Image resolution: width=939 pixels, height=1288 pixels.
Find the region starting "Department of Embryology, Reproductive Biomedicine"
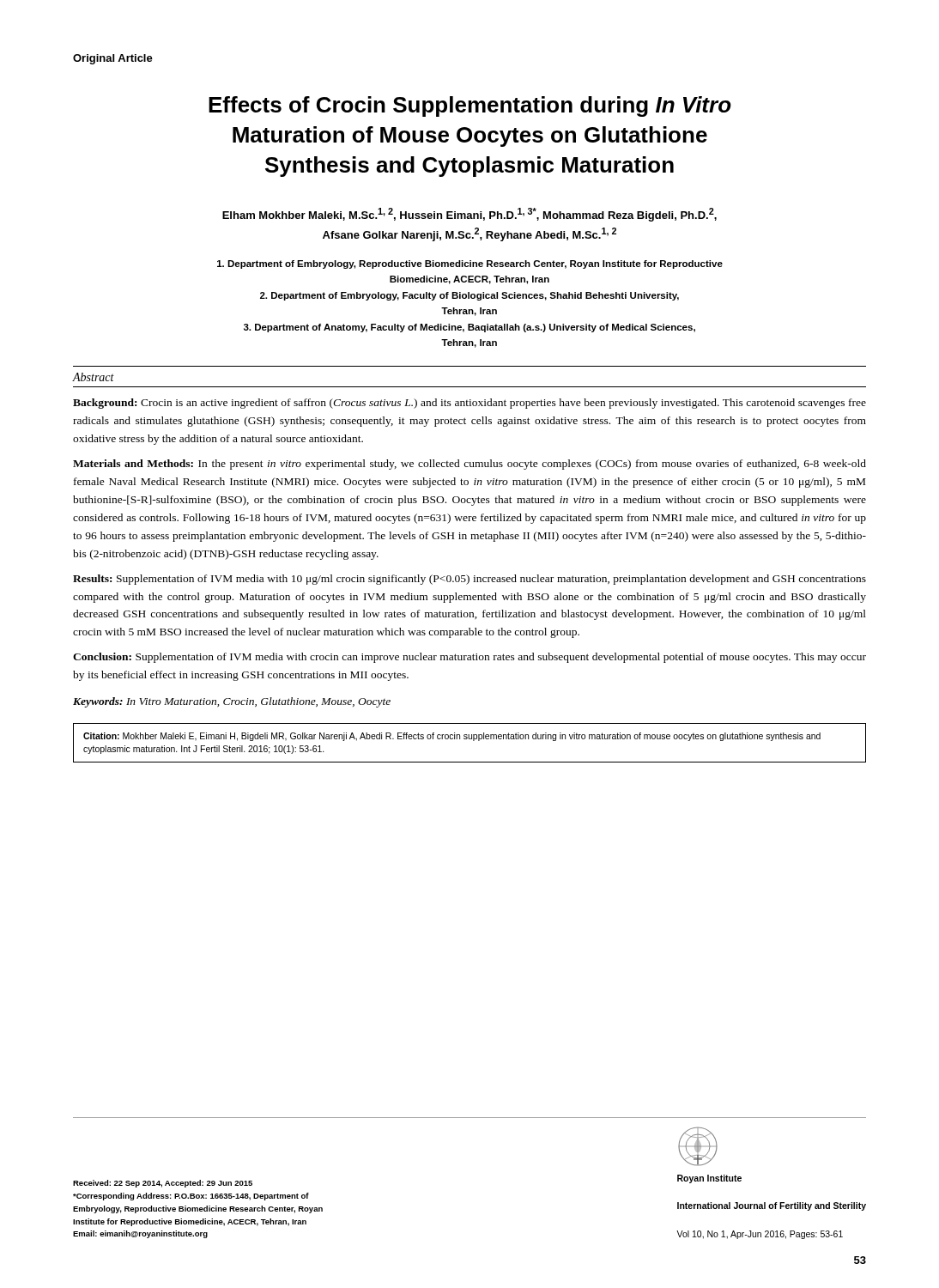pos(470,303)
